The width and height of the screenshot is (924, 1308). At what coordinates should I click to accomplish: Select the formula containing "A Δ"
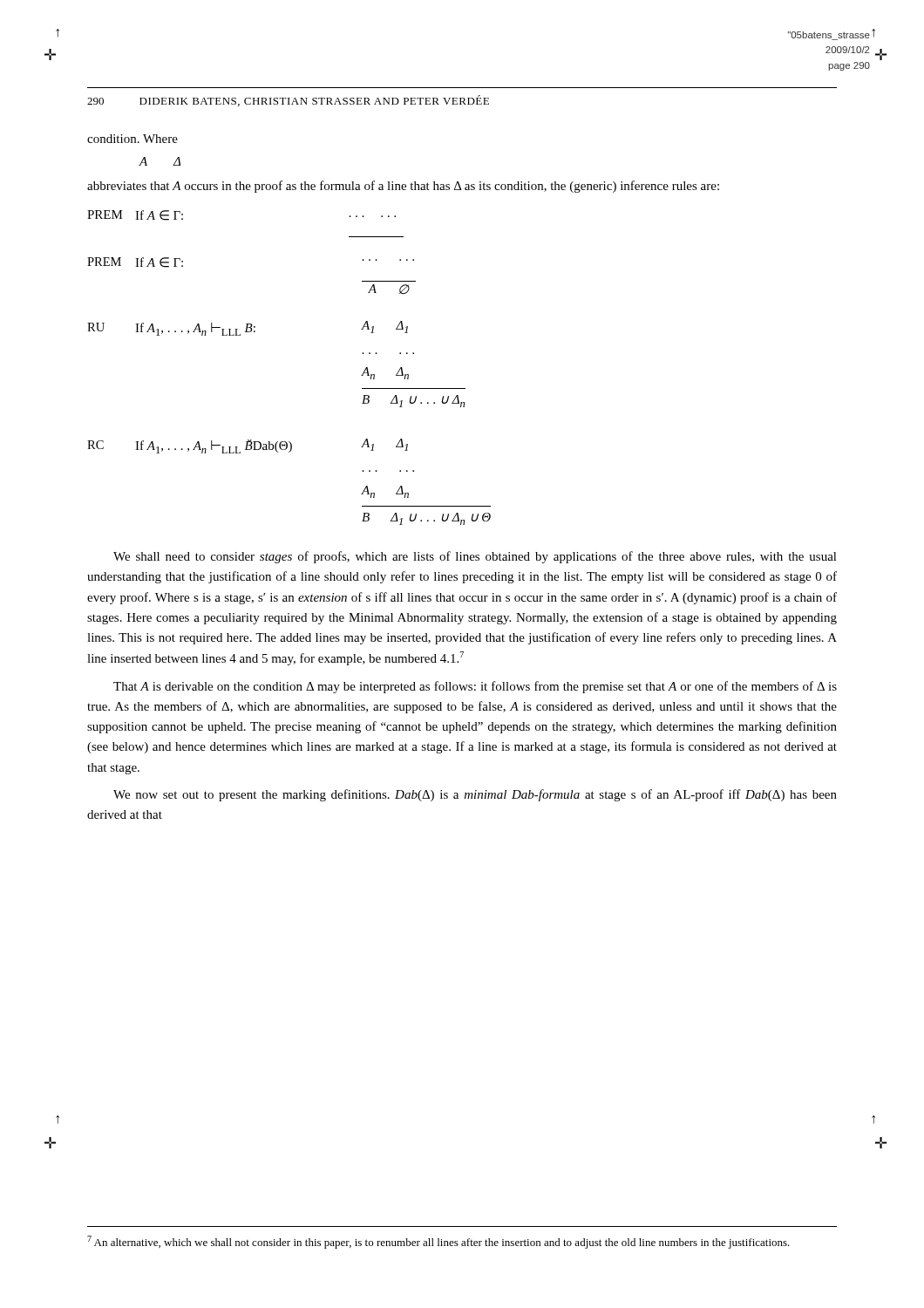(x=143, y=161)
